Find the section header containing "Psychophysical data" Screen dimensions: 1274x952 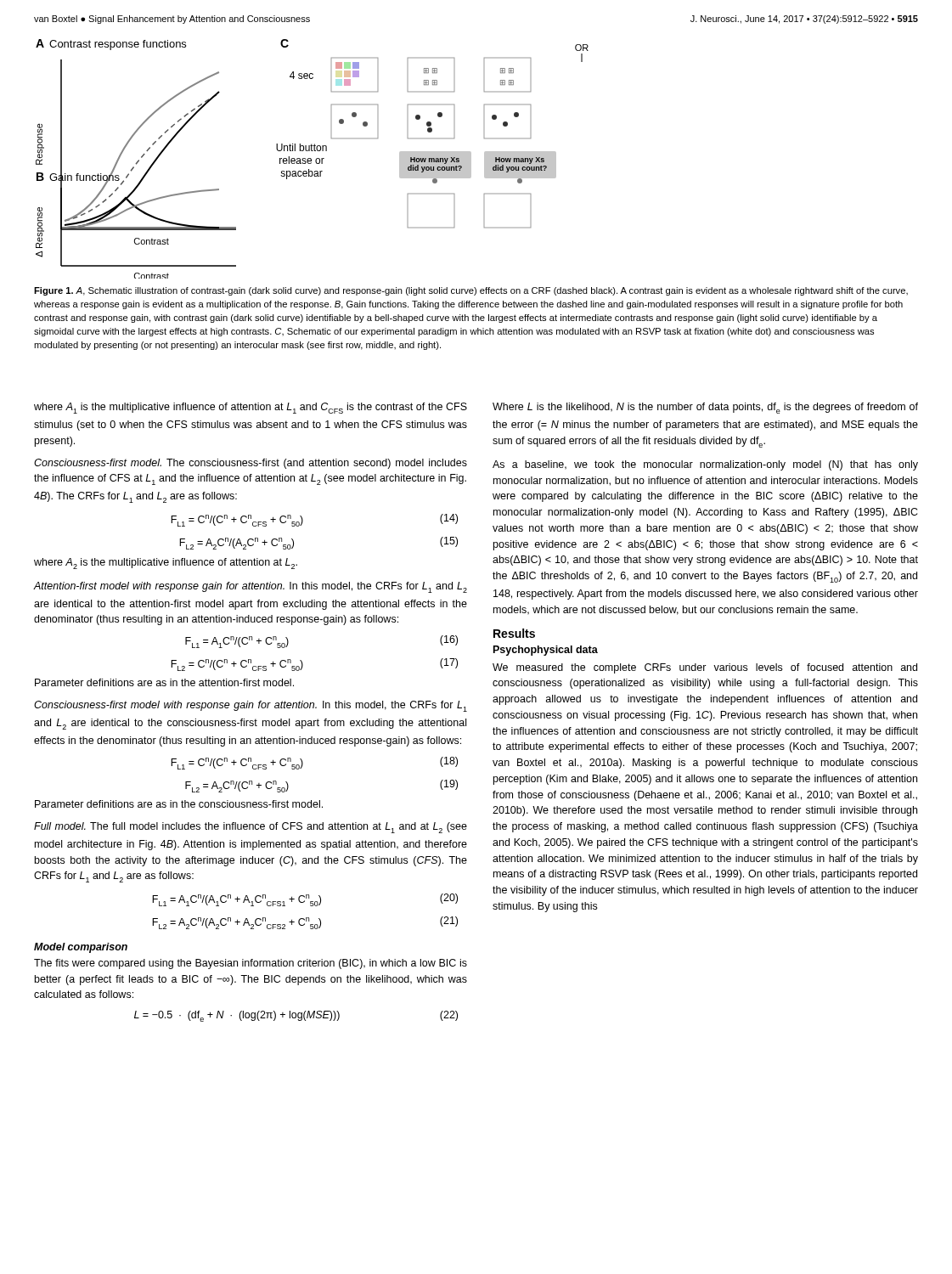tap(545, 649)
